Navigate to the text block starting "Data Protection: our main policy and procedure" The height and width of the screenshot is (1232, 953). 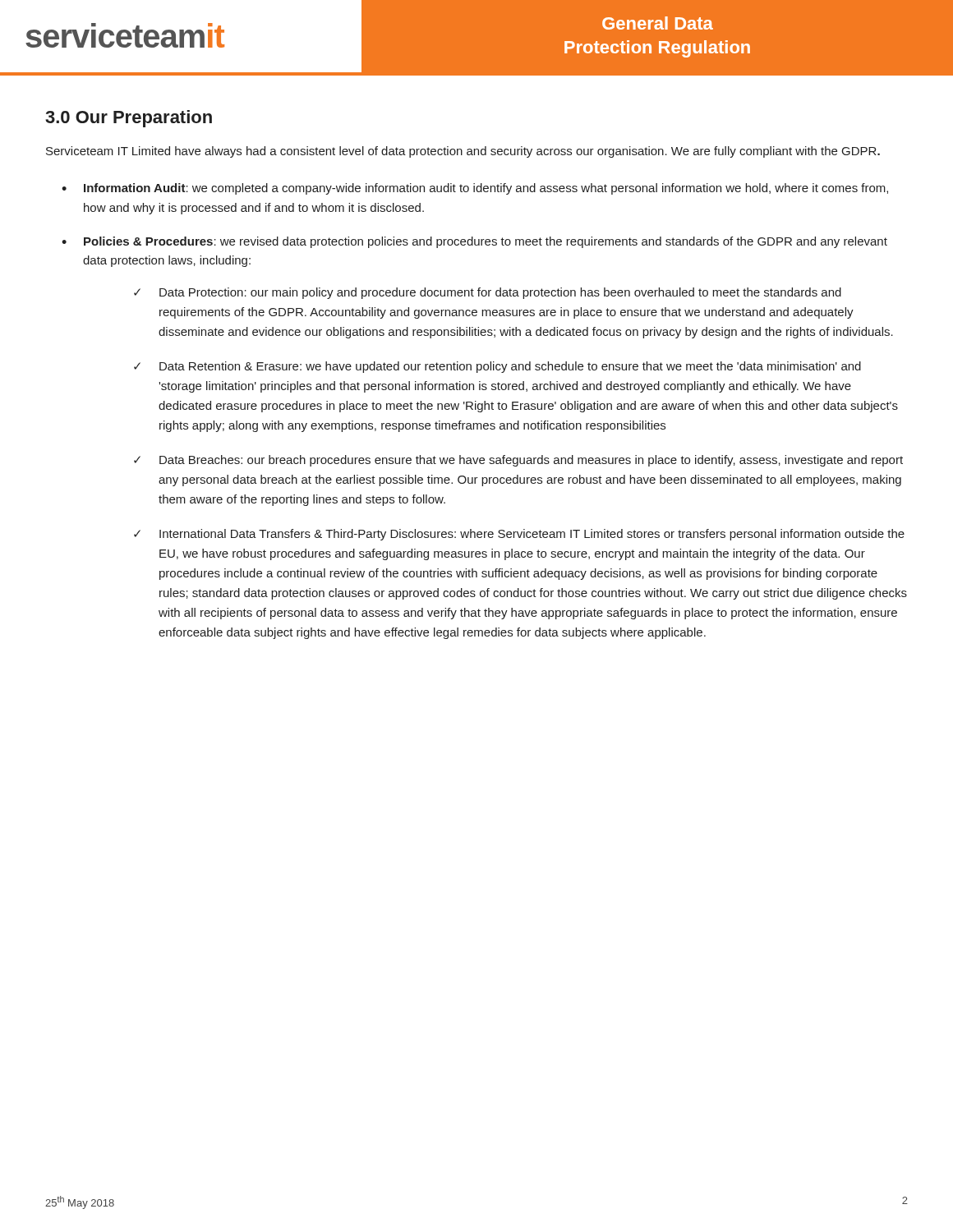point(526,312)
